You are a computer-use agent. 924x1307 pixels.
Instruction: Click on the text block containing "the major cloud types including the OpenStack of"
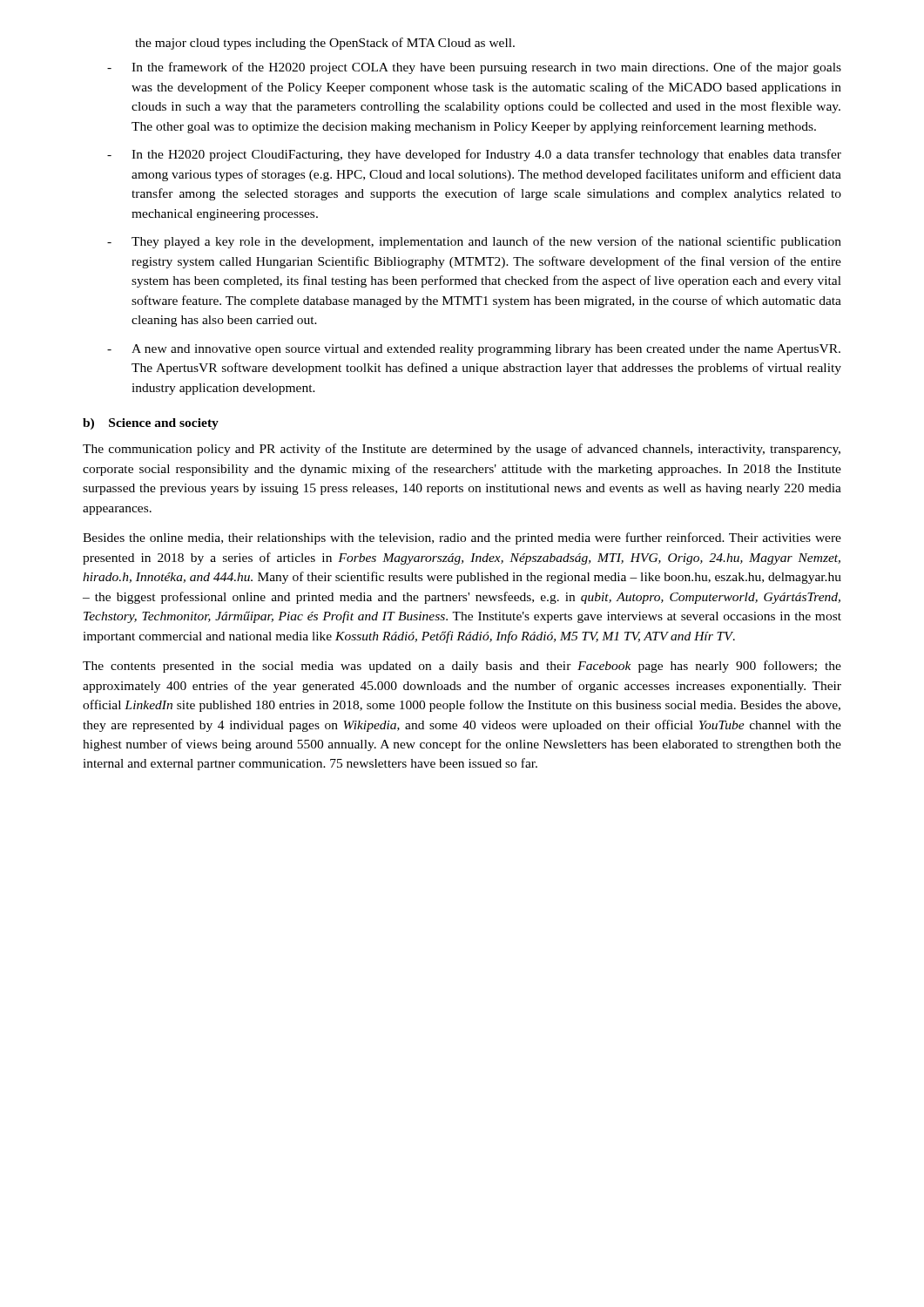(x=325, y=42)
